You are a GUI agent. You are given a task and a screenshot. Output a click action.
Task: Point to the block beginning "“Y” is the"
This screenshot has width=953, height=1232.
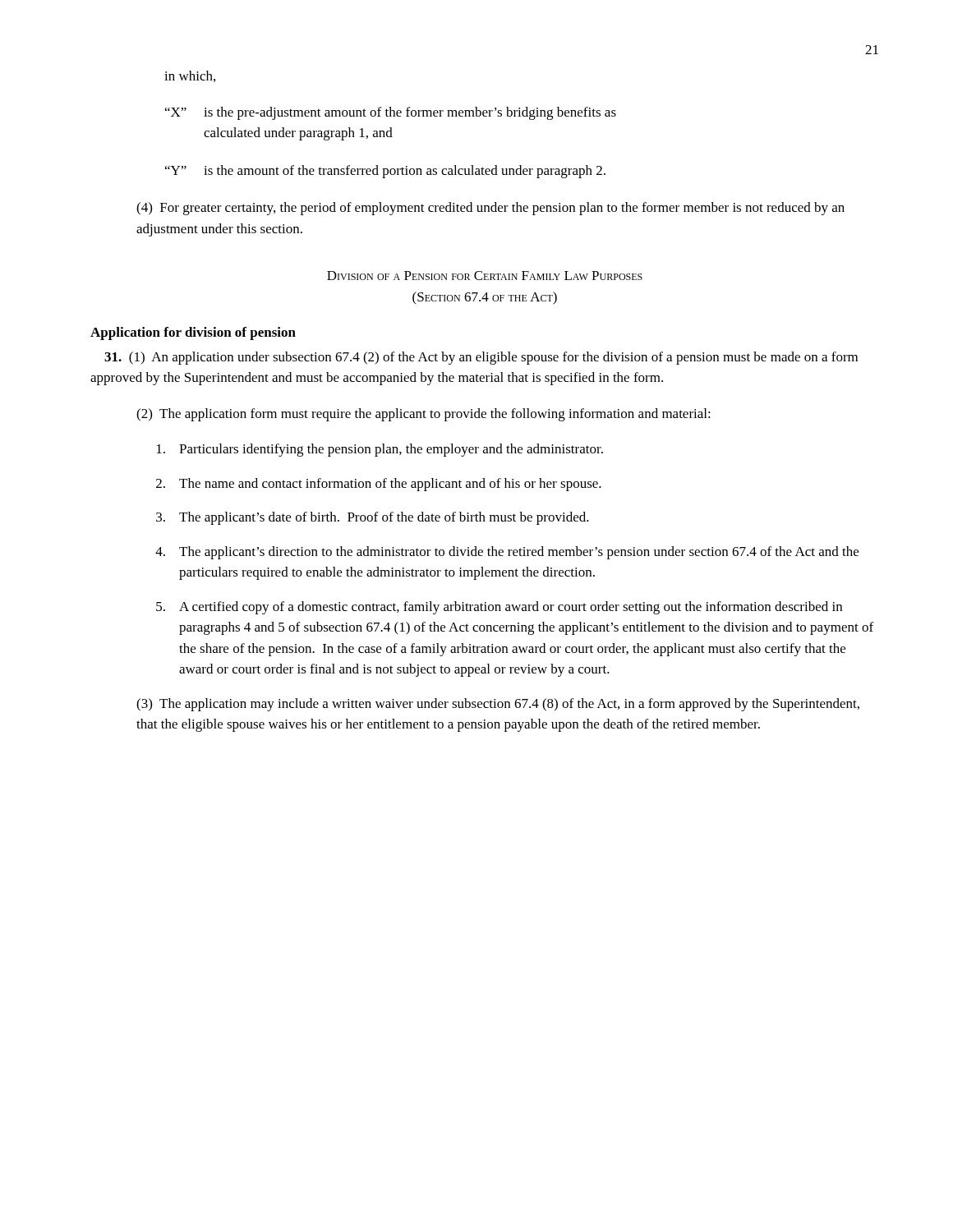click(x=385, y=170)
